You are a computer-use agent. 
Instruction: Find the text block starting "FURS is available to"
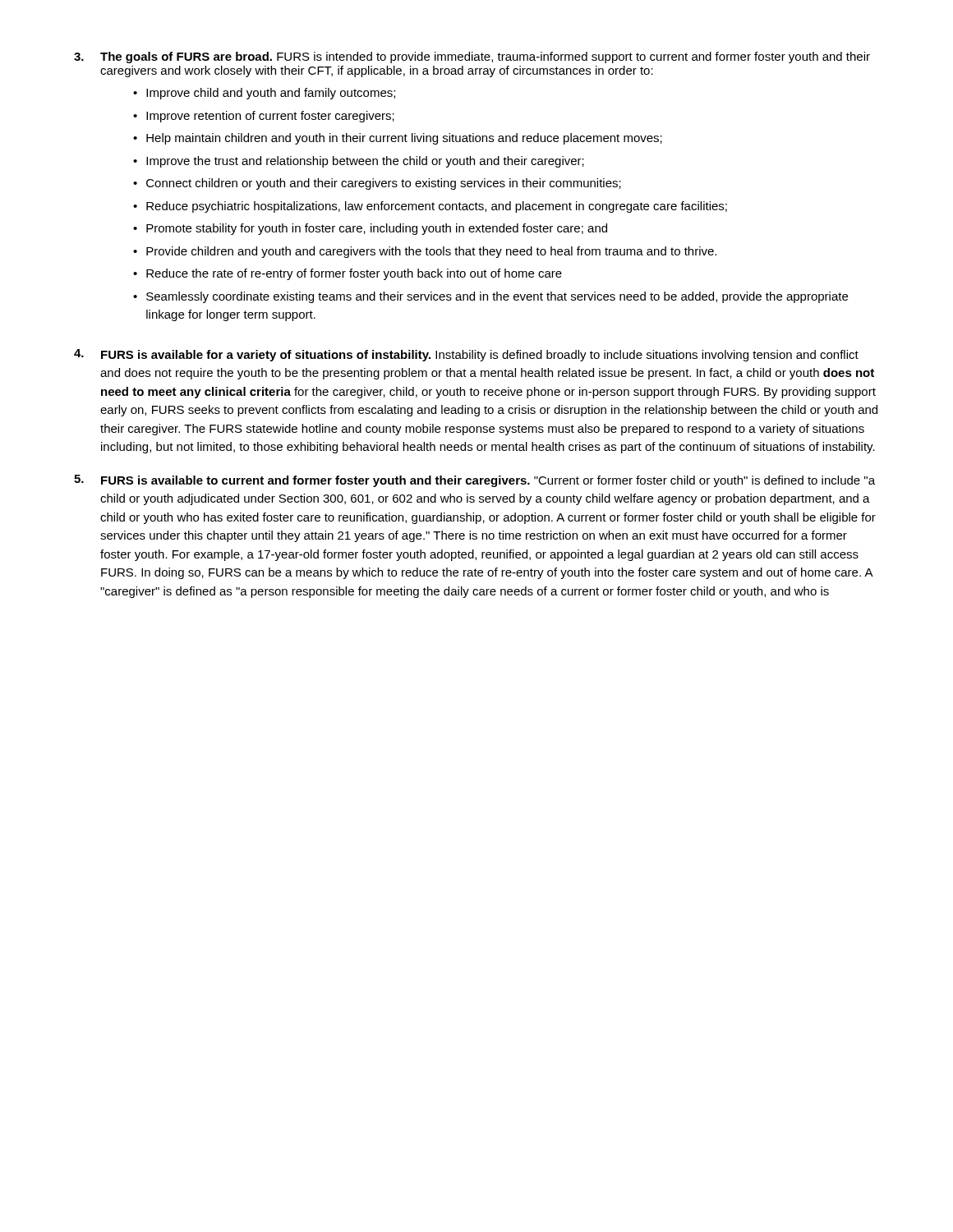476,536
